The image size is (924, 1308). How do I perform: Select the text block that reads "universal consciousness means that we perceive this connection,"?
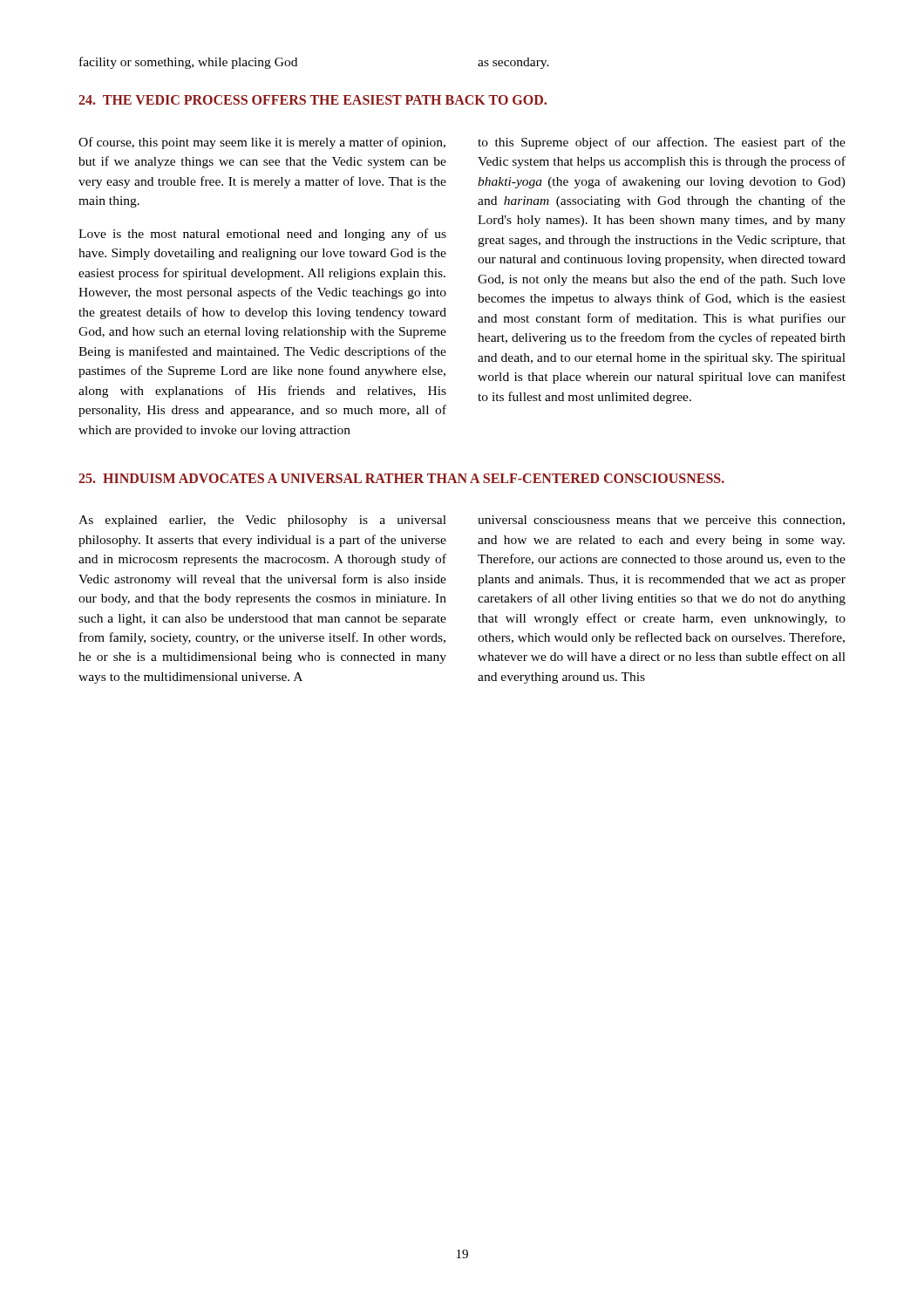662,598
